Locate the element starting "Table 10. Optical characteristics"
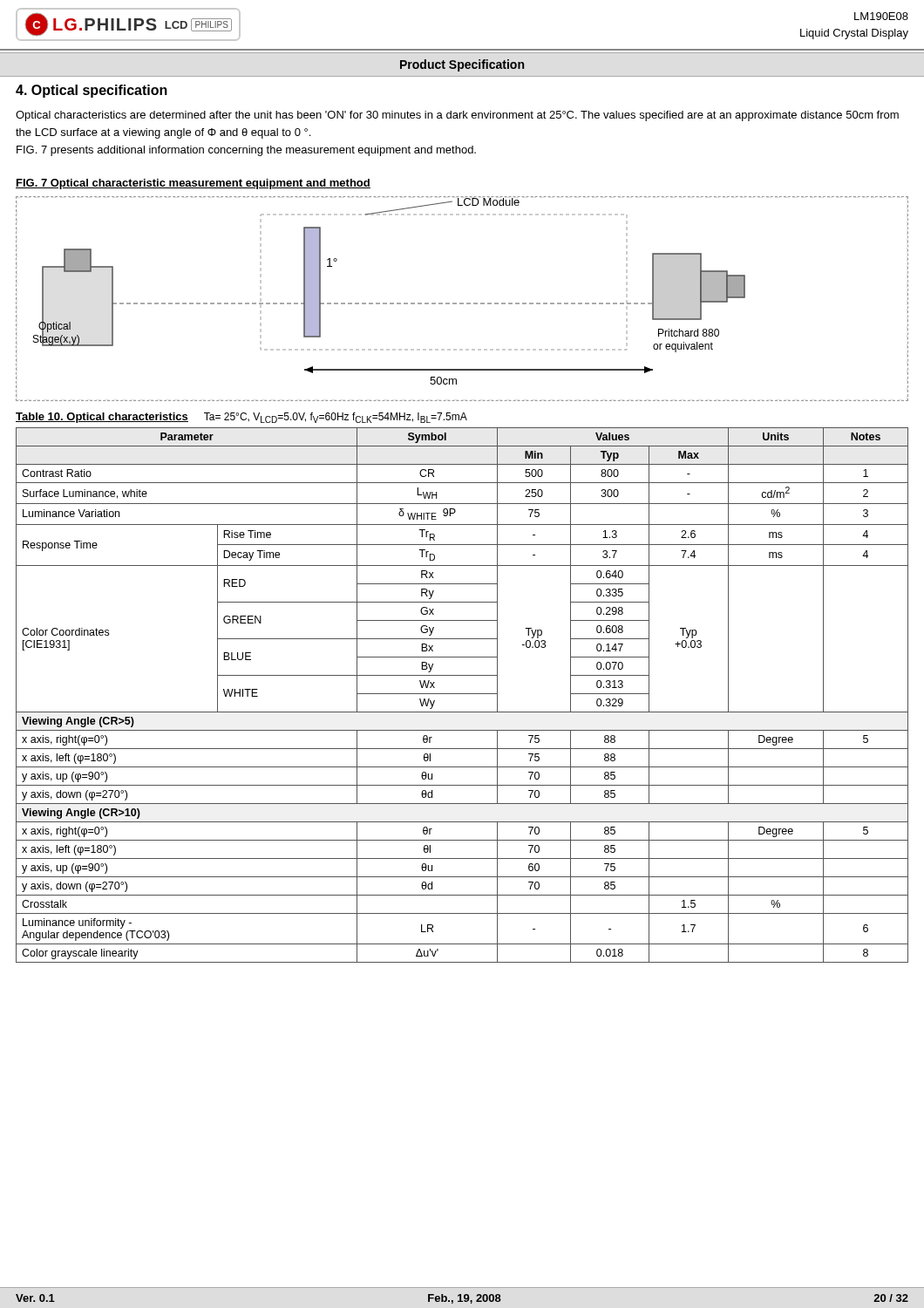Viewport: 924px width, 1308px height. 102,416
